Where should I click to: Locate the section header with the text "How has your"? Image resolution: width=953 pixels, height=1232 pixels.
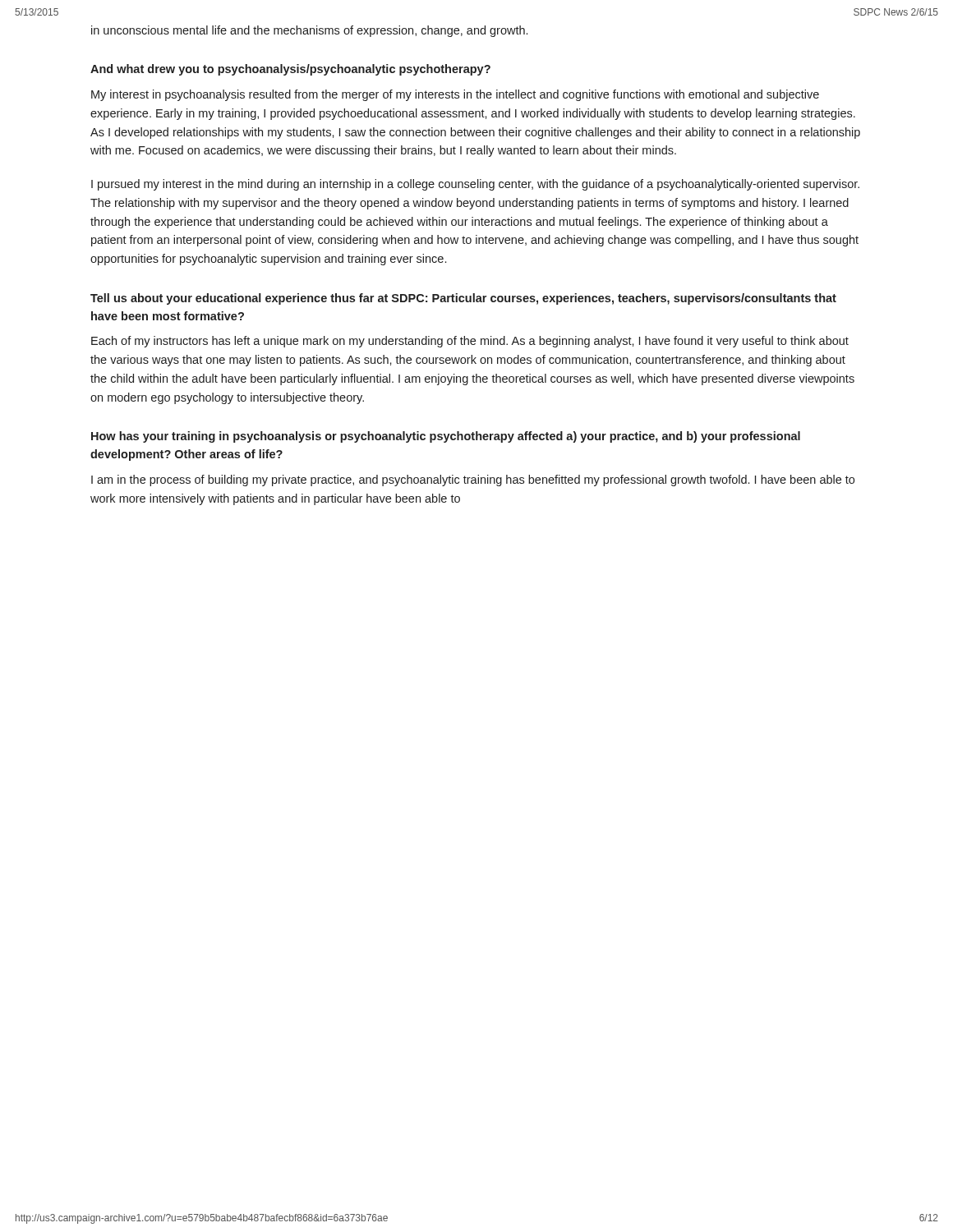[446, 445]
